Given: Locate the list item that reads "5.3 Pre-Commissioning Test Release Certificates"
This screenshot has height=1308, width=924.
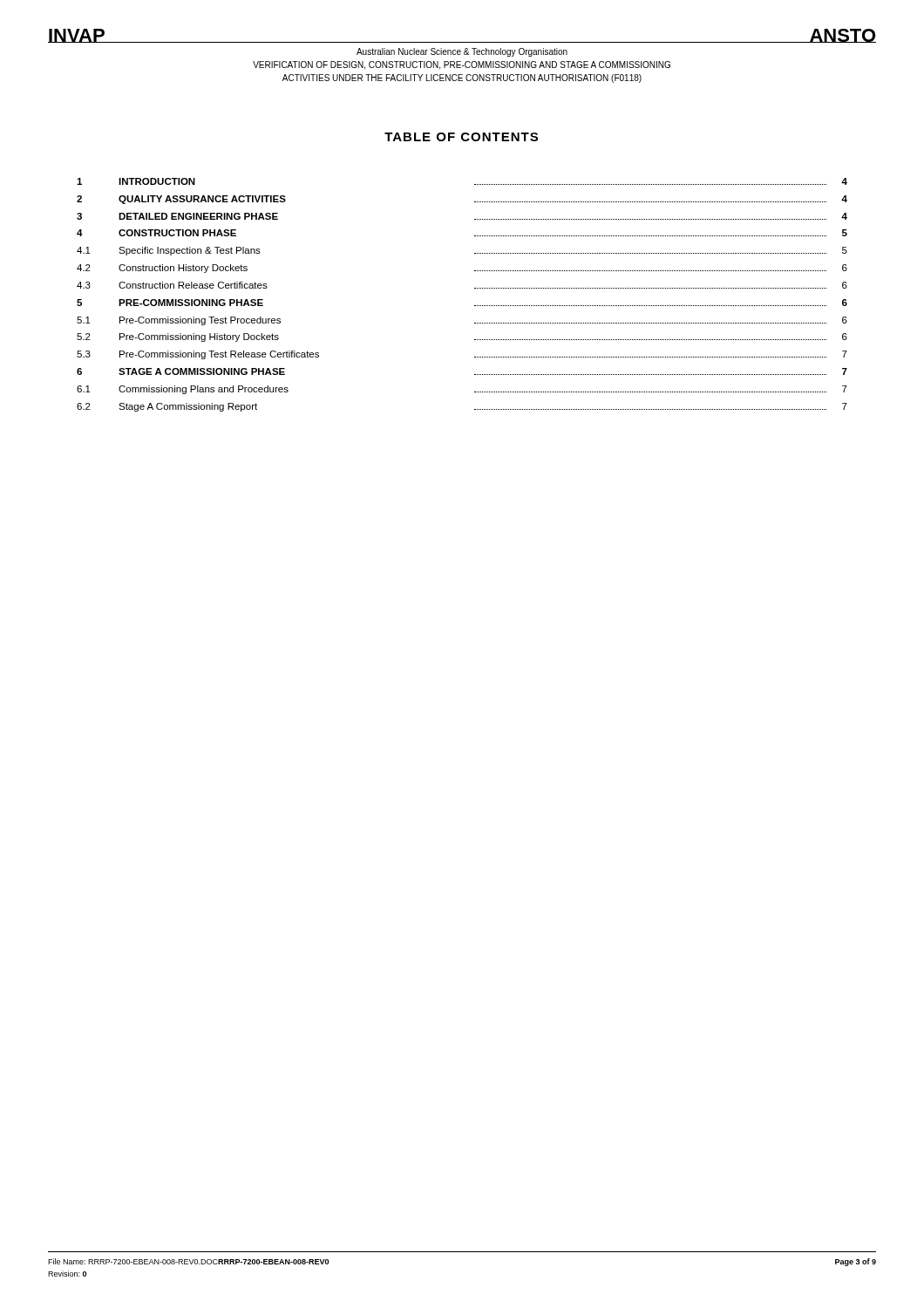Looking at the screenshot, I should [x=224, y=355].
